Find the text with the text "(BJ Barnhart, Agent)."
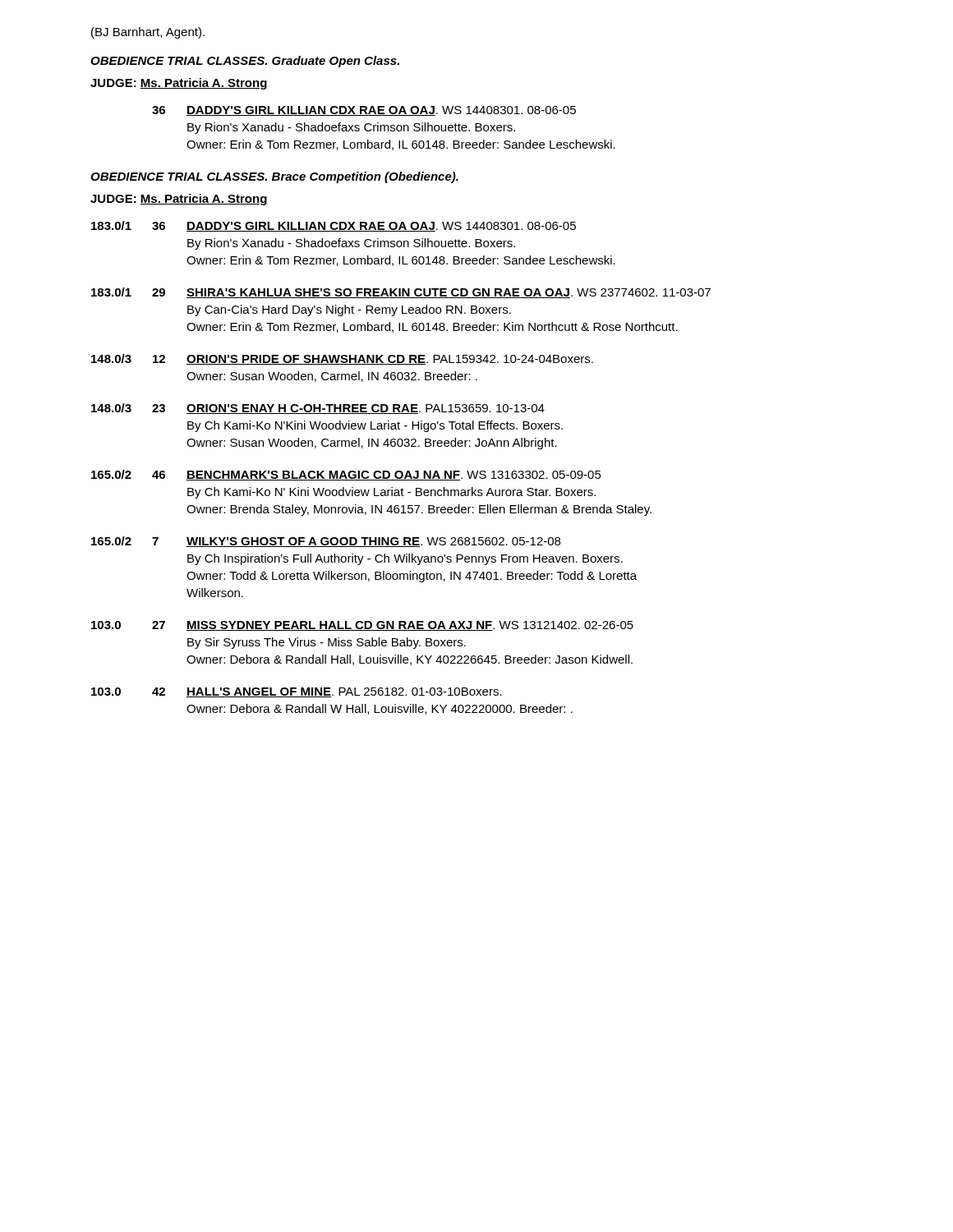 [x=148, y=32]
